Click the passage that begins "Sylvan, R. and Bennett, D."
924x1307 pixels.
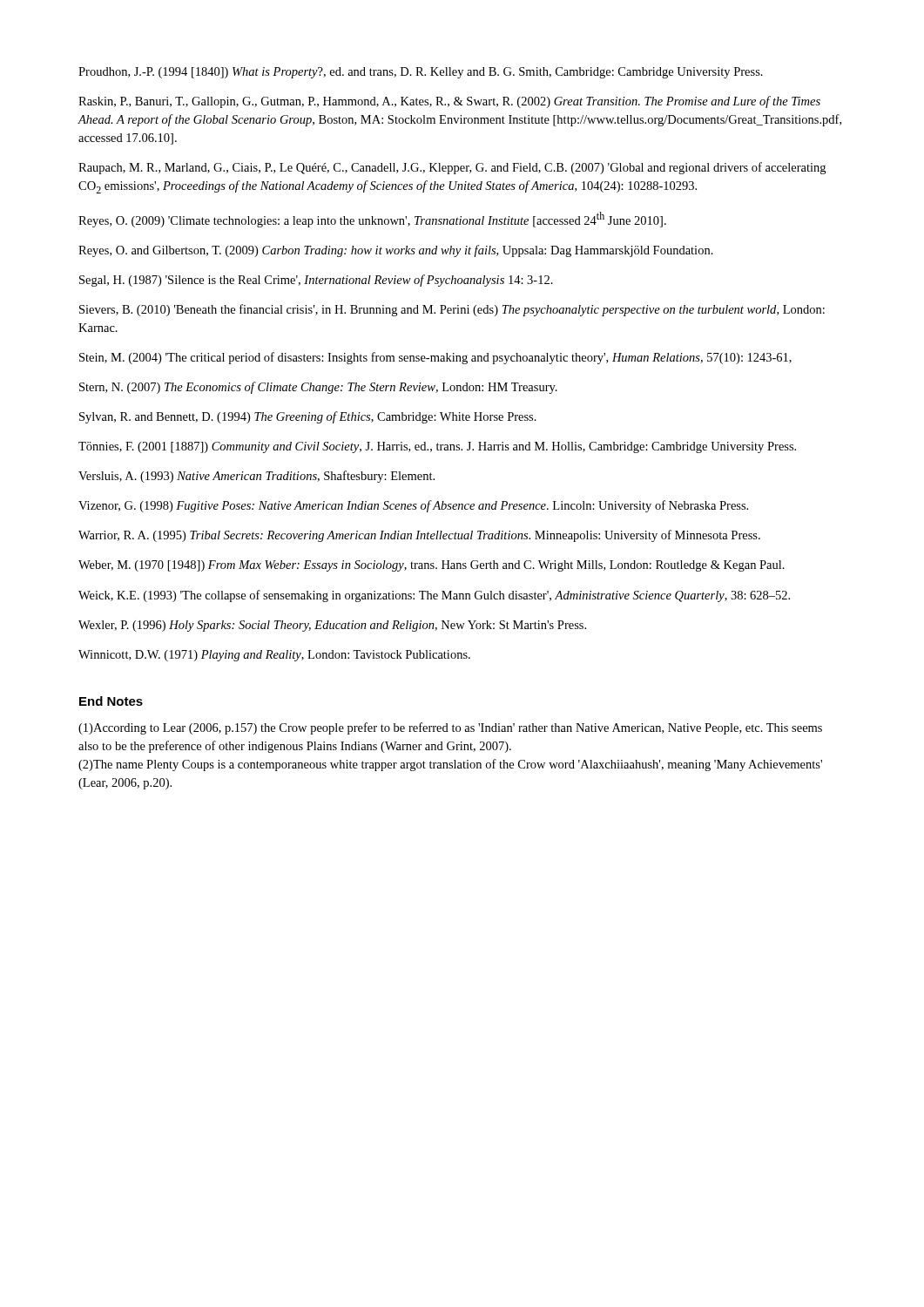(308, 417)
